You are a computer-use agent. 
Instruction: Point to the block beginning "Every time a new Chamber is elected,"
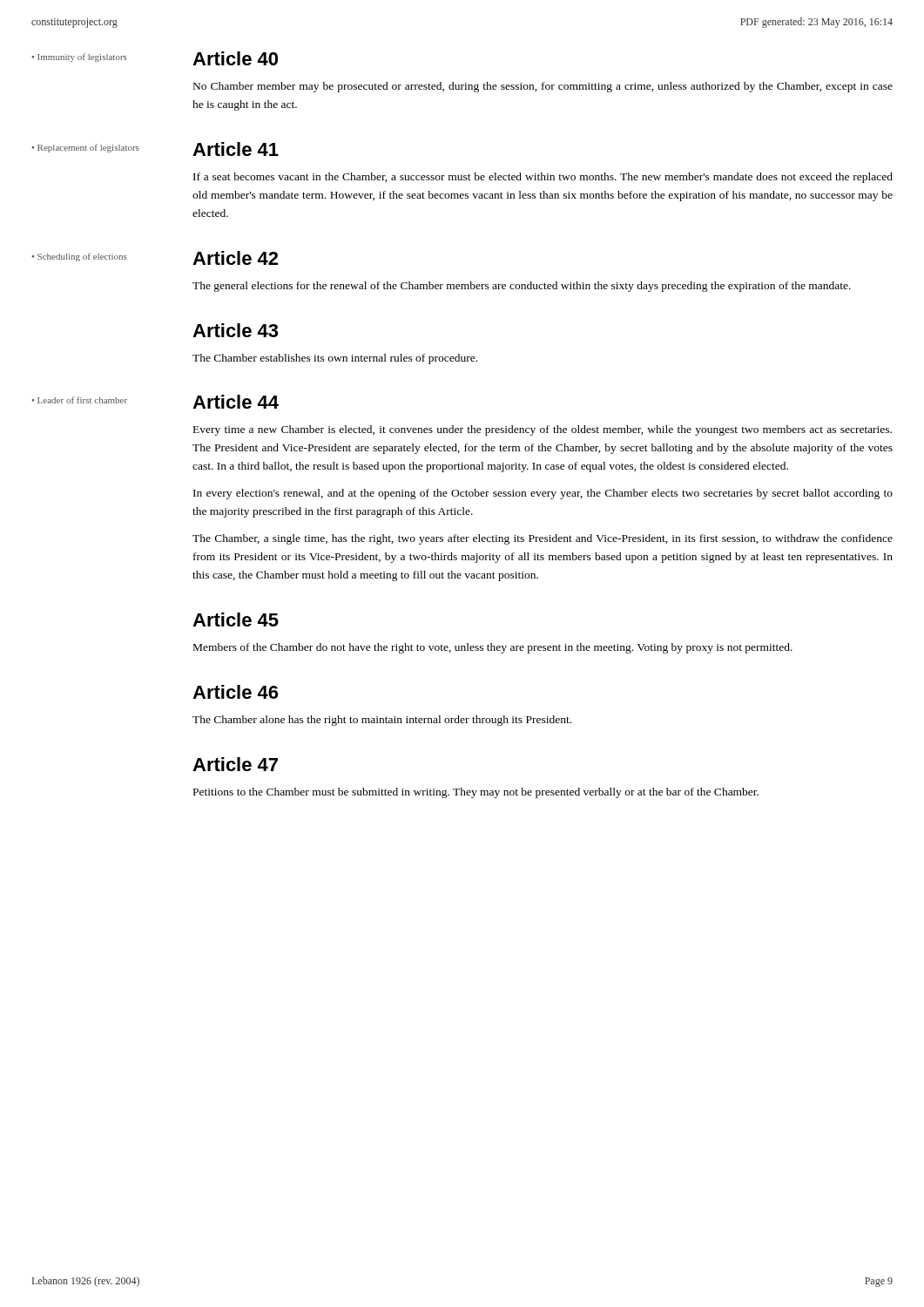pyautogui.click(x=543, y=503)
